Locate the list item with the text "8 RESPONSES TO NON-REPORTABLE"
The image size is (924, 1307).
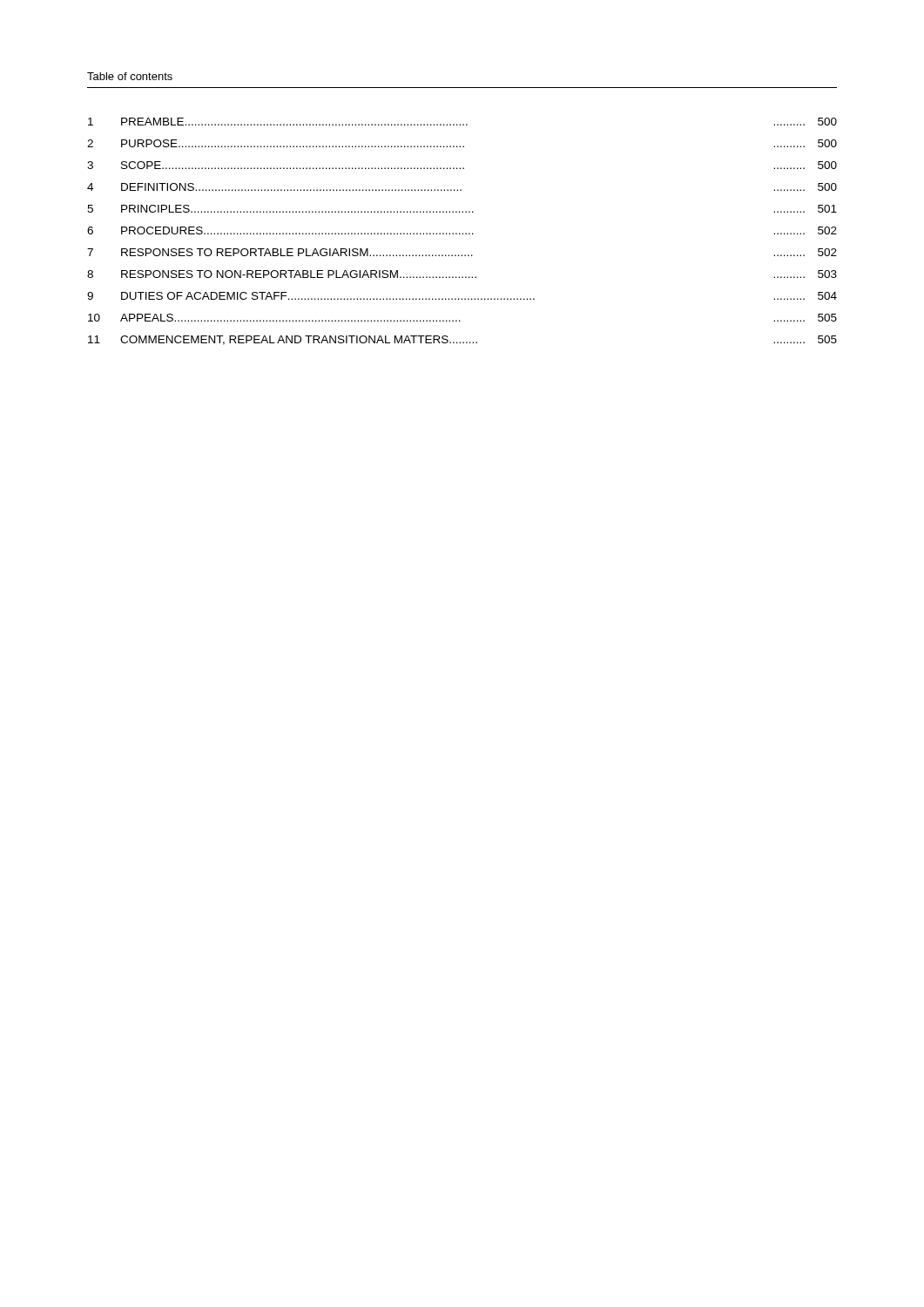pyautogui.click(x=462, y=274)
